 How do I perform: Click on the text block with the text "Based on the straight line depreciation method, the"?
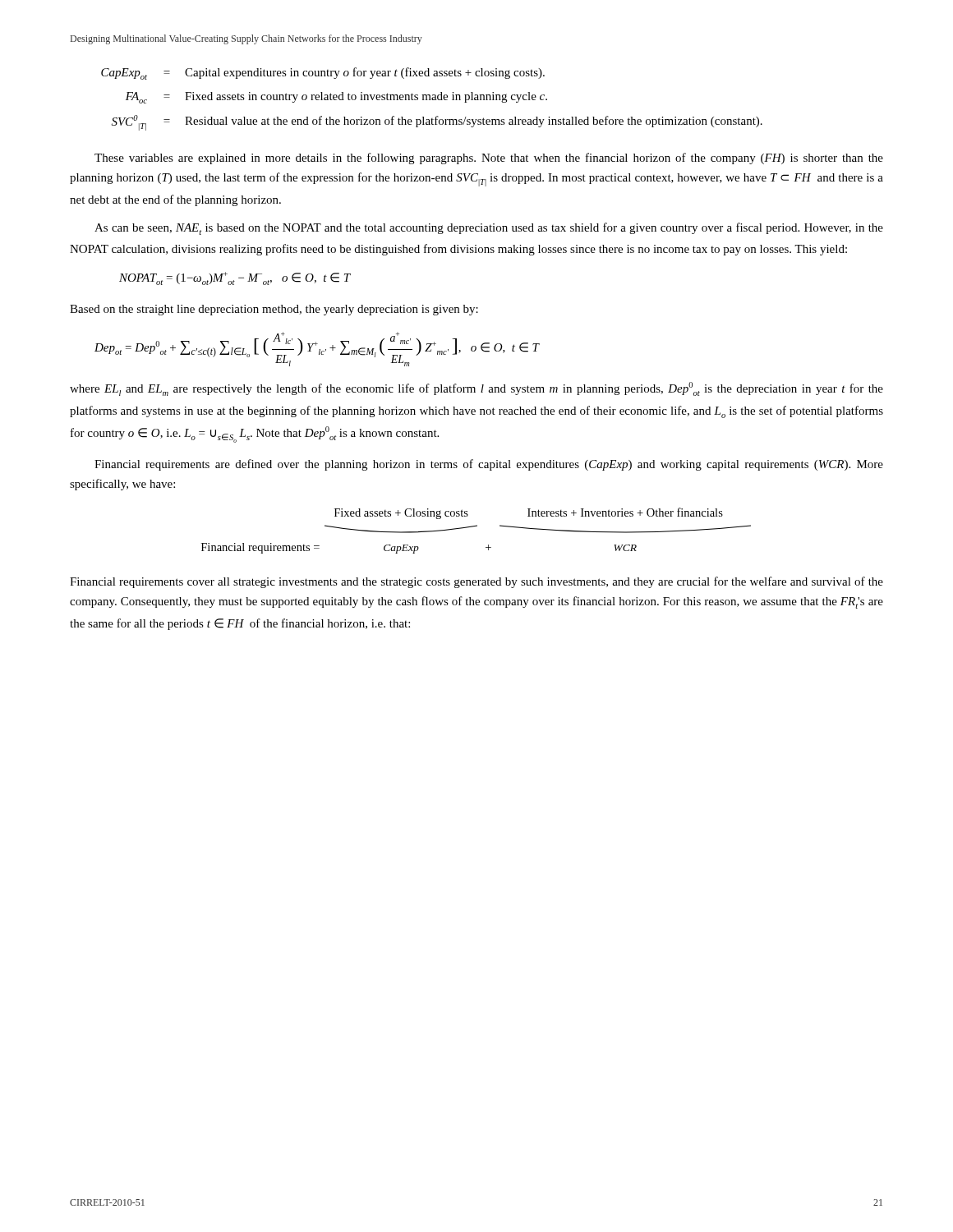(x=274, y=309)
